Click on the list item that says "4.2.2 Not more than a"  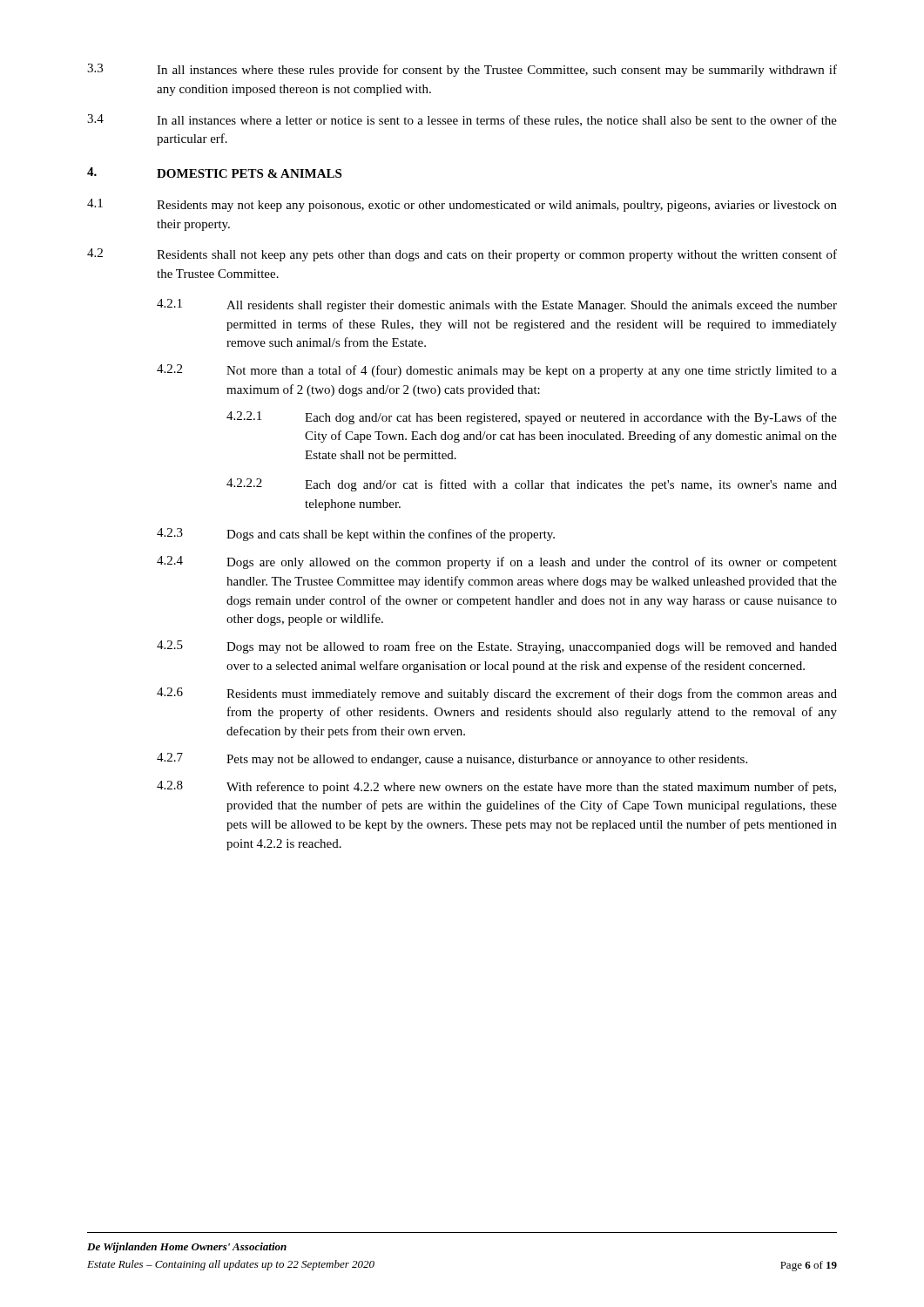point(497,381)
